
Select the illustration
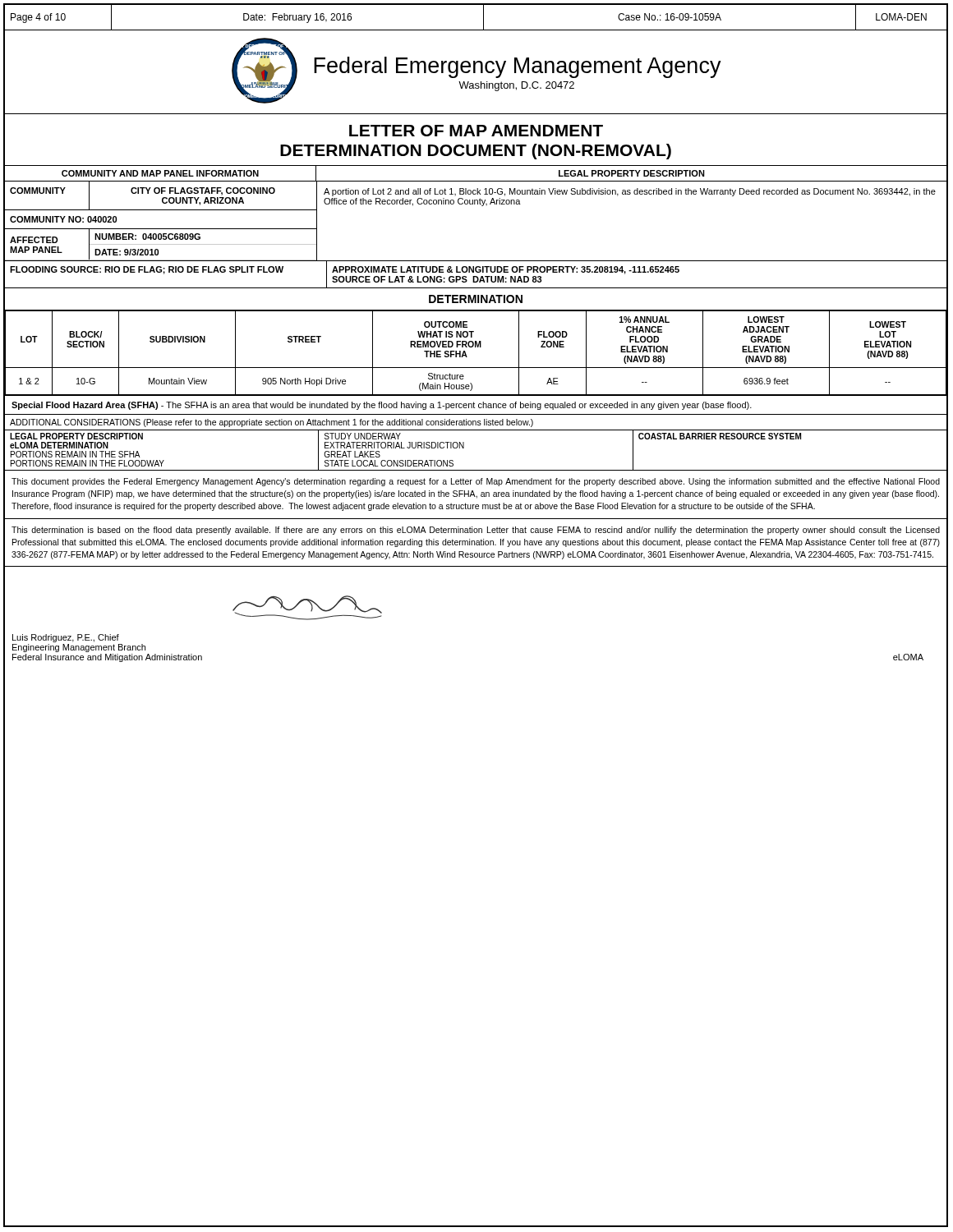pos(582,606)
